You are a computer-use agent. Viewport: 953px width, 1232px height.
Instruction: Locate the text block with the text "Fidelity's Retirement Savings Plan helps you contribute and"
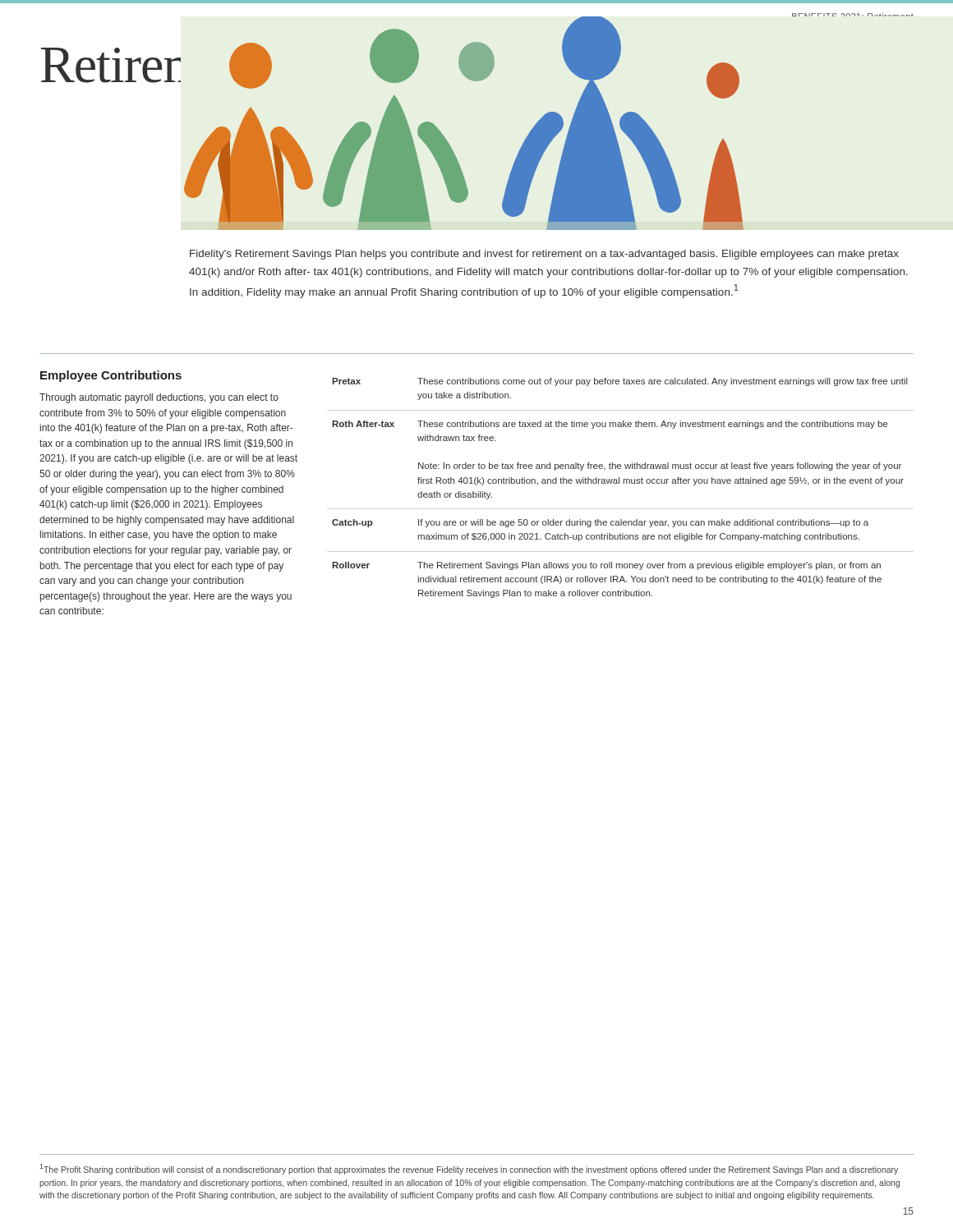[549, 273]
